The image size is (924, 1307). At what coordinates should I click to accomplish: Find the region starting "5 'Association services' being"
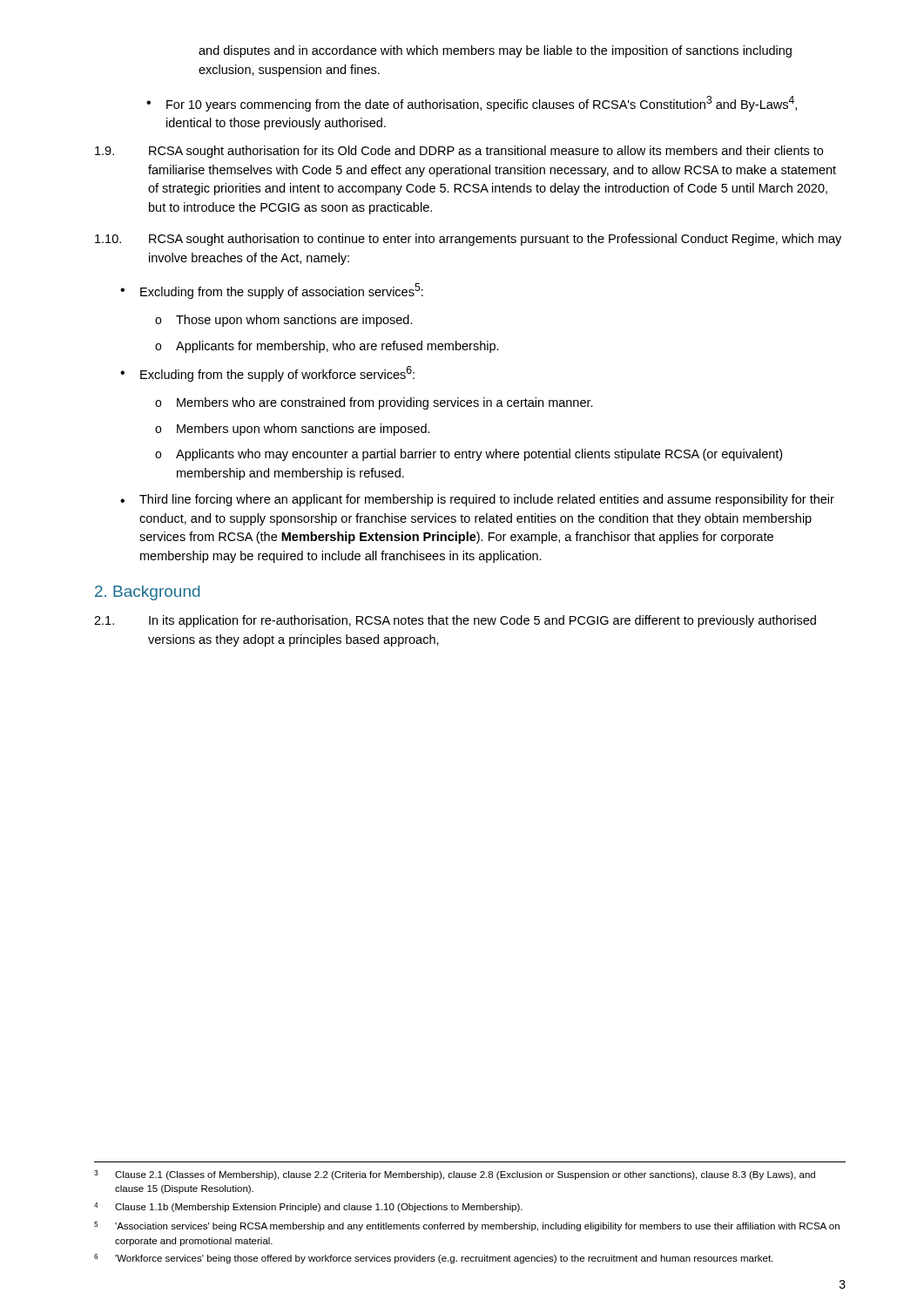click(470, 1233)
